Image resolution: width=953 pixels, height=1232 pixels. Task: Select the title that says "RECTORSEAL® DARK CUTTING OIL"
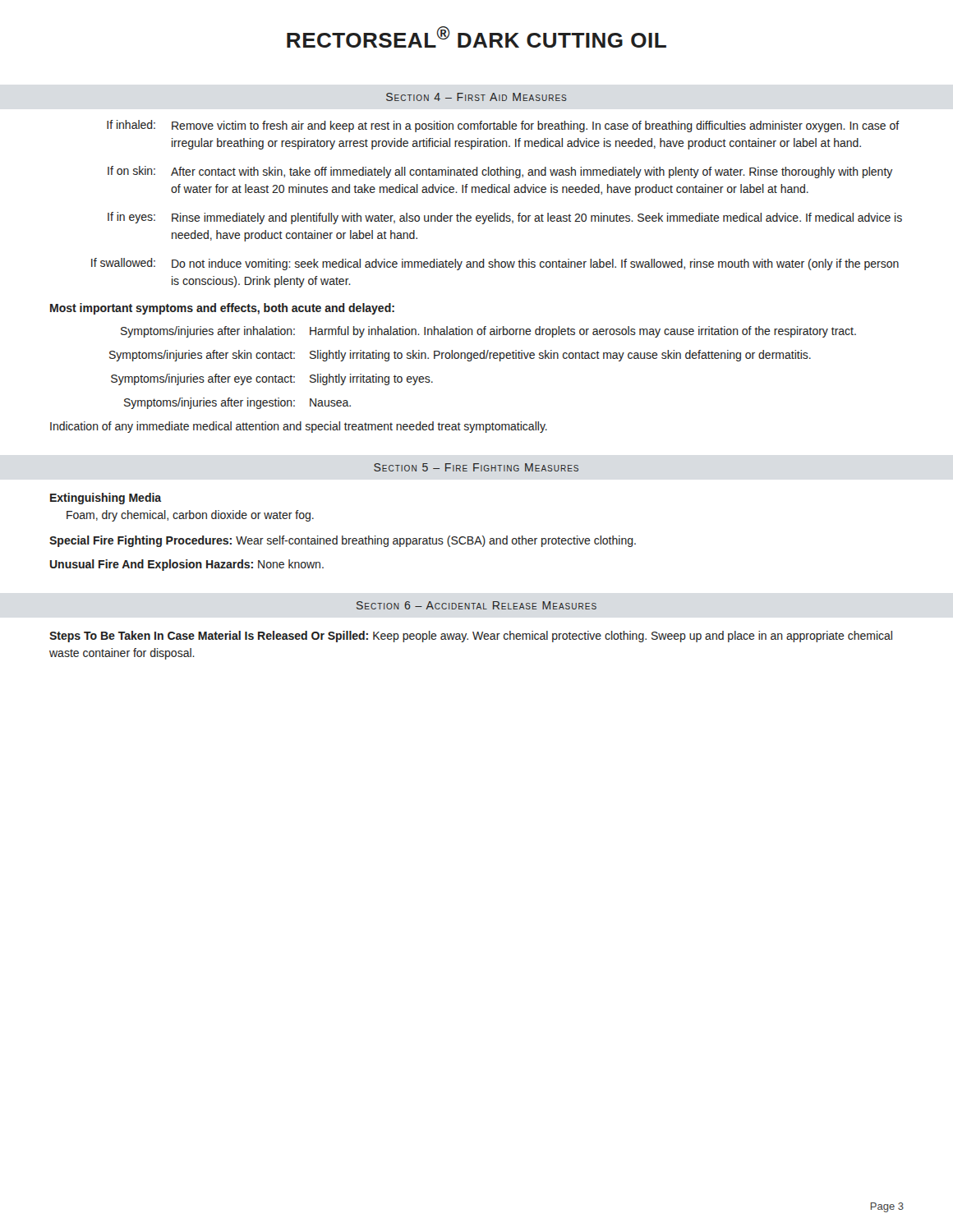click(x=476, y=38)
